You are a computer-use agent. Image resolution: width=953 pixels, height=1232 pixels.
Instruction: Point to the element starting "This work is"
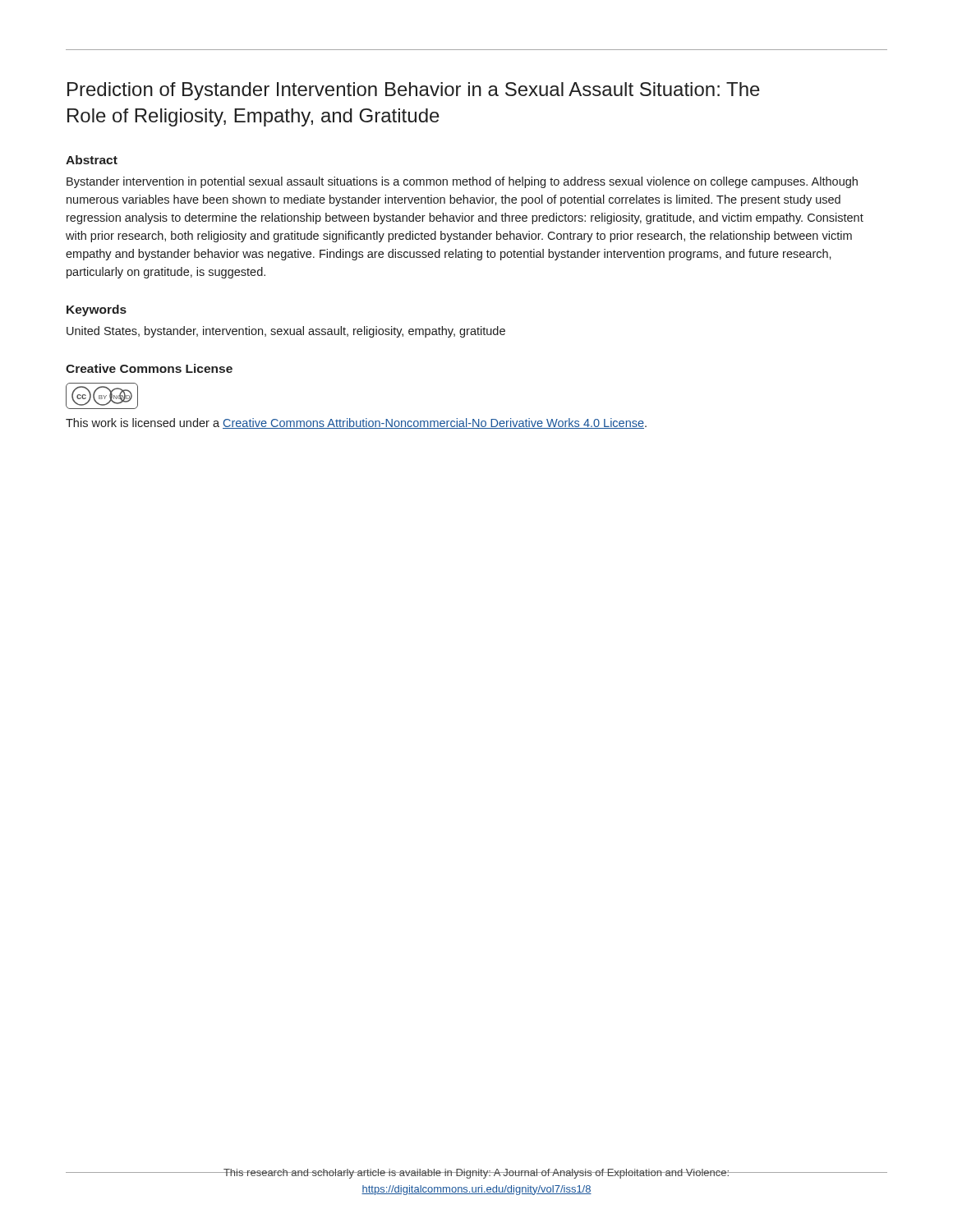[476, 423]
